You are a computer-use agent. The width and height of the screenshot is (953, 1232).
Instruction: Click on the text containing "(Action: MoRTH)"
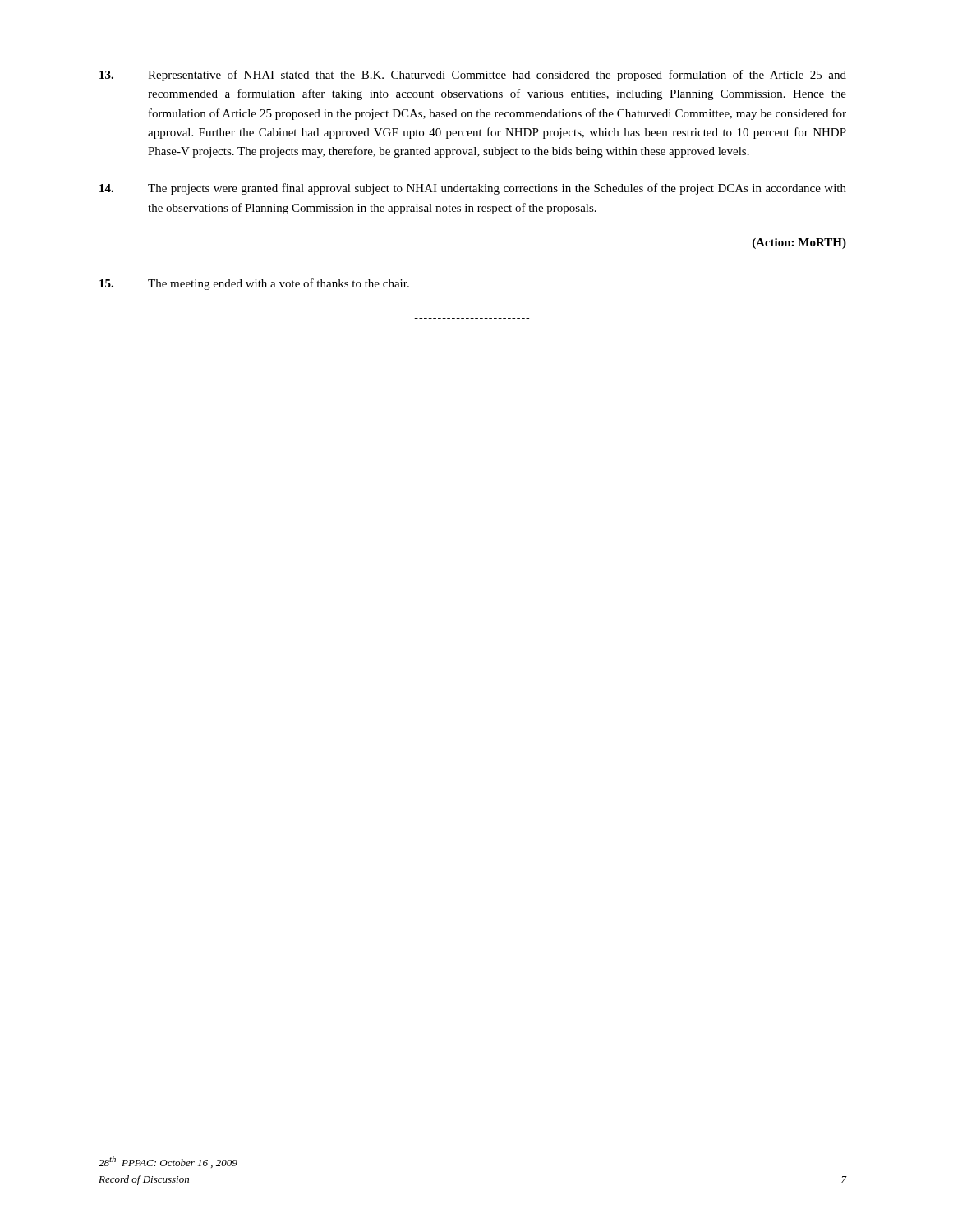point(799,242)
